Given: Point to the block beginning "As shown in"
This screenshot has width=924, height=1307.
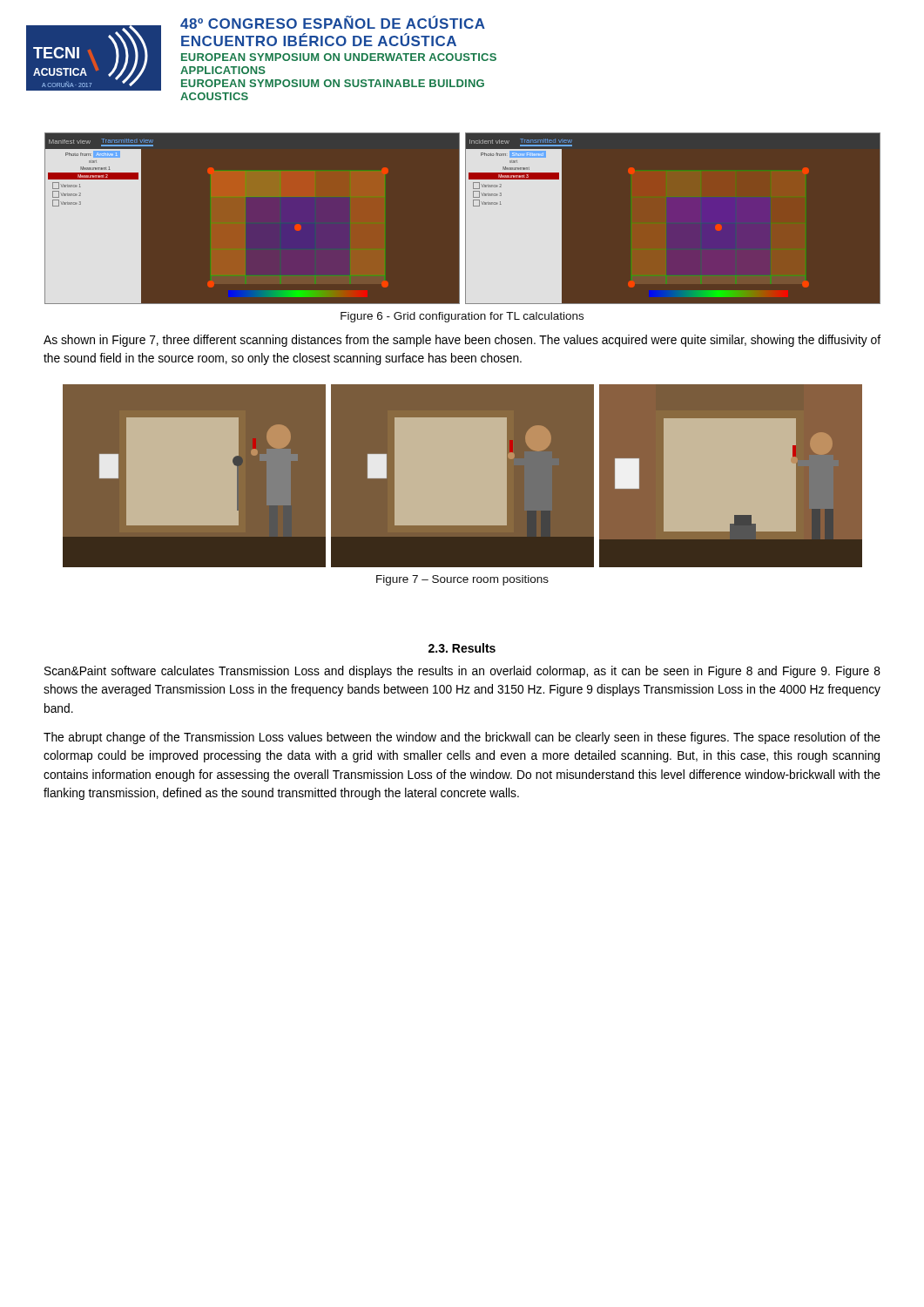Looking at the screenshot, I should pos(462,350).
